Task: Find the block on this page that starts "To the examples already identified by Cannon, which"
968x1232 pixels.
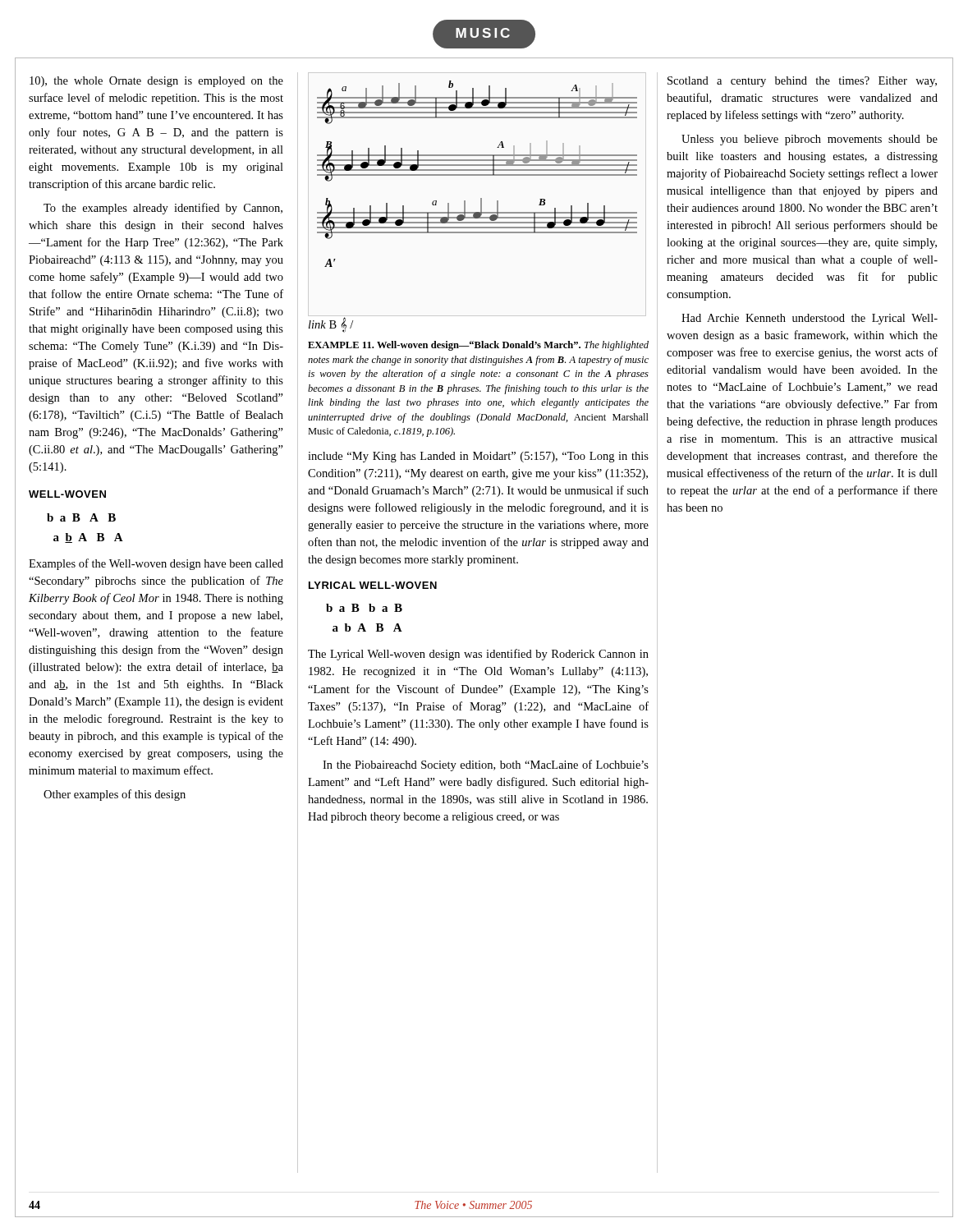Action: coord(156,338)
